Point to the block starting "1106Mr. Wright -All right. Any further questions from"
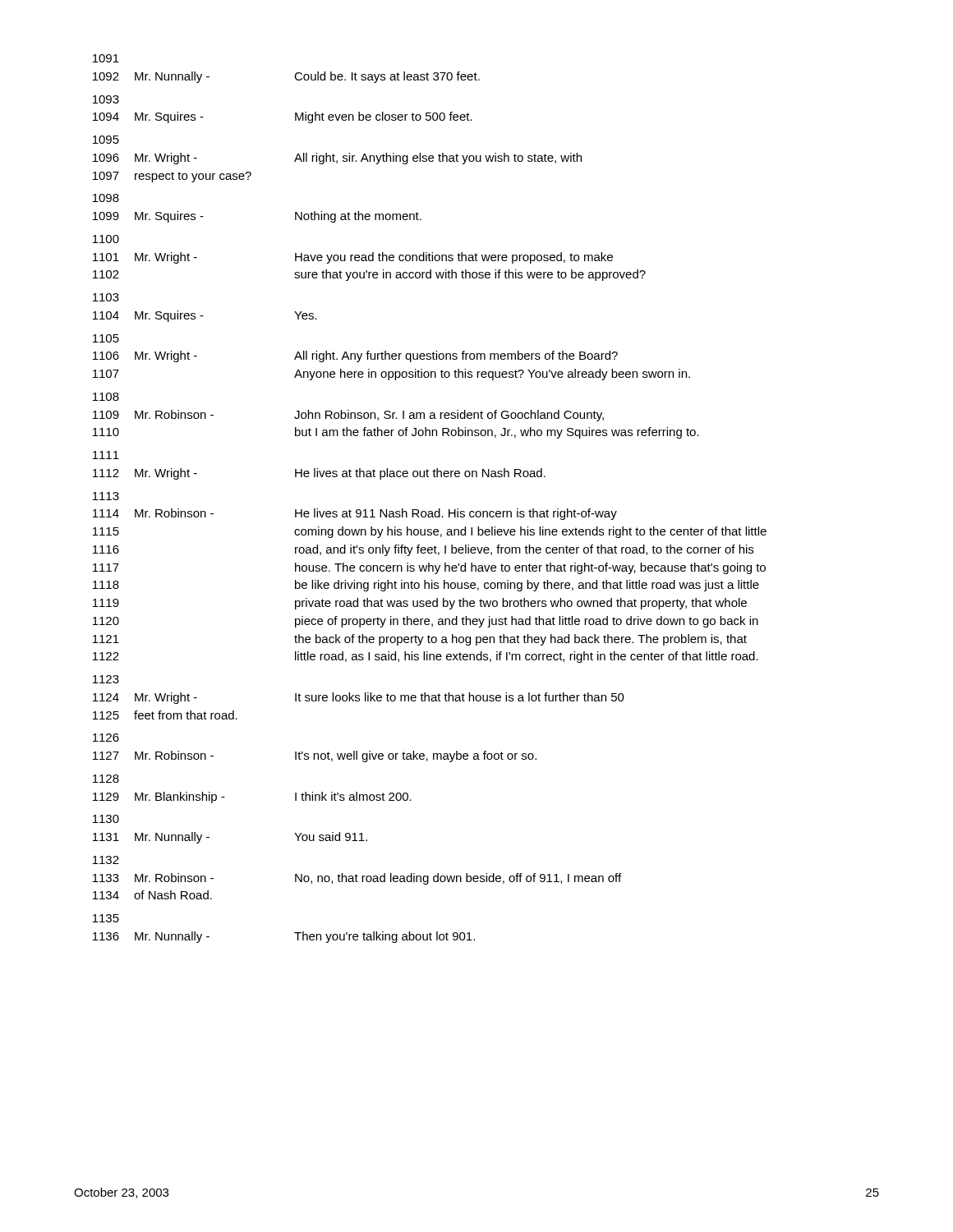953x1232 pixels. 476,356
